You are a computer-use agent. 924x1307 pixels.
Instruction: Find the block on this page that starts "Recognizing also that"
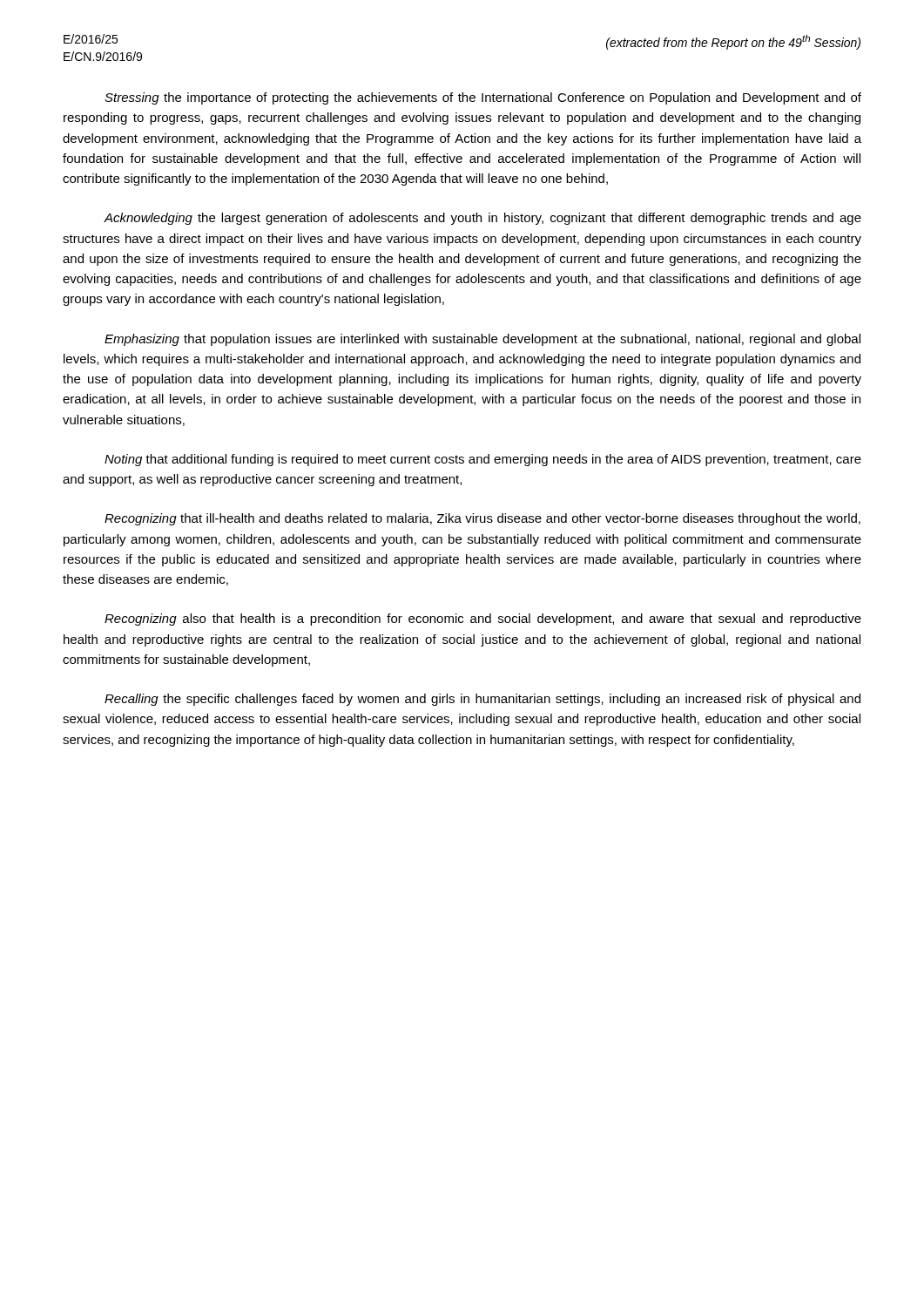[462, 639]
